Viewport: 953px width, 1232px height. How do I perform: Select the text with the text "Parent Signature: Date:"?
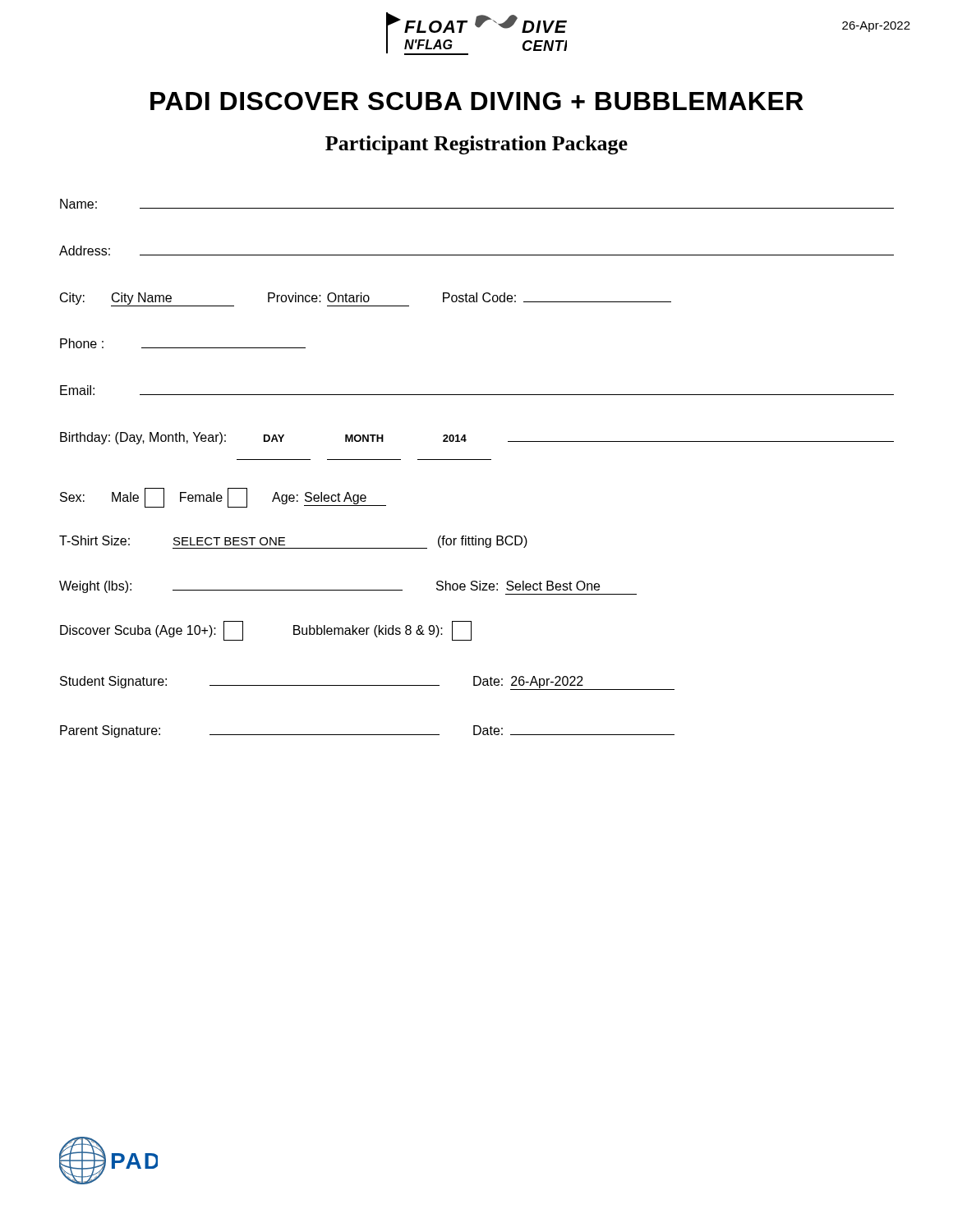pos(367,729)
